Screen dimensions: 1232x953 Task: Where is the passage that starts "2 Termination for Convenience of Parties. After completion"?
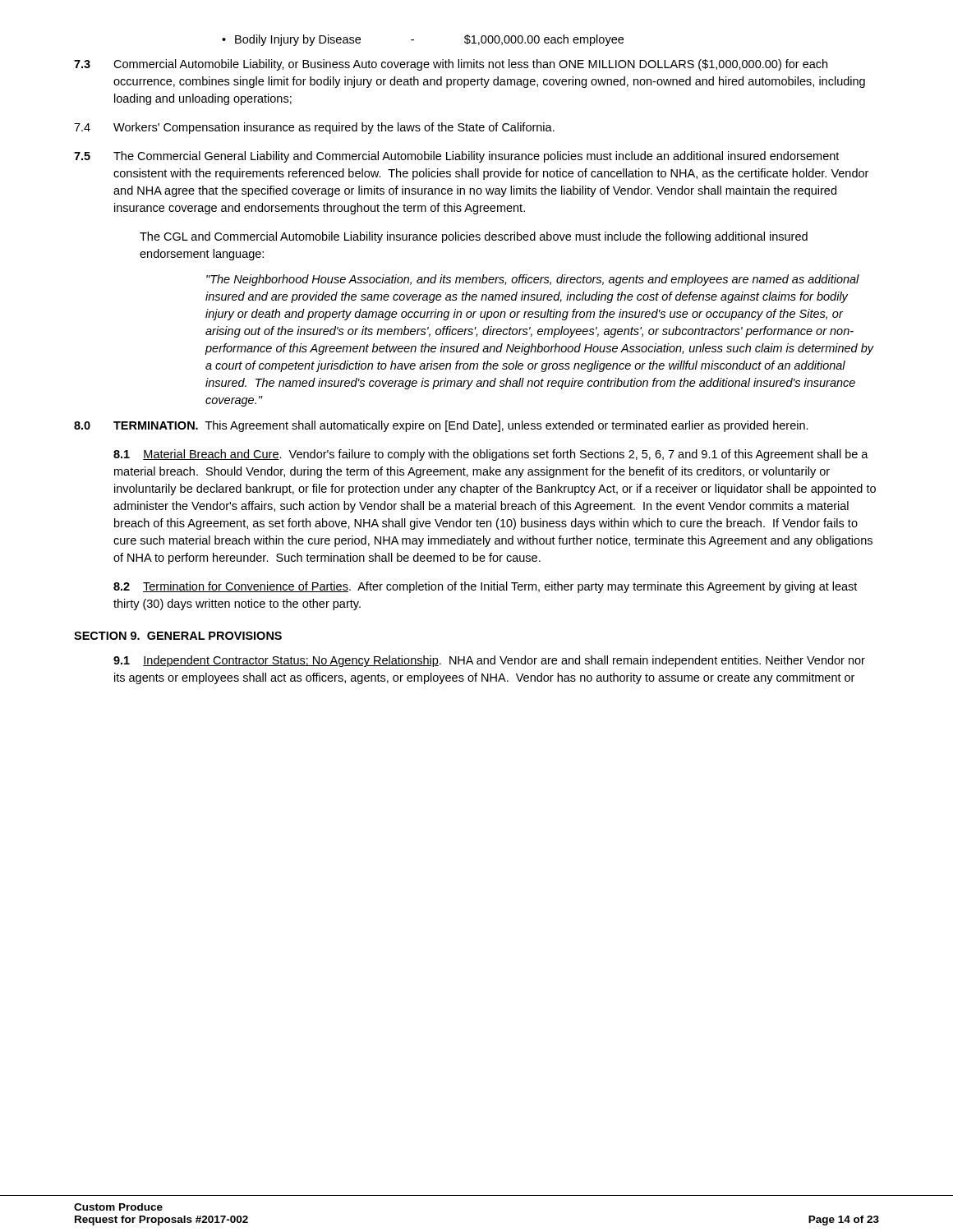pyautogui.click(x=485, y=595)
